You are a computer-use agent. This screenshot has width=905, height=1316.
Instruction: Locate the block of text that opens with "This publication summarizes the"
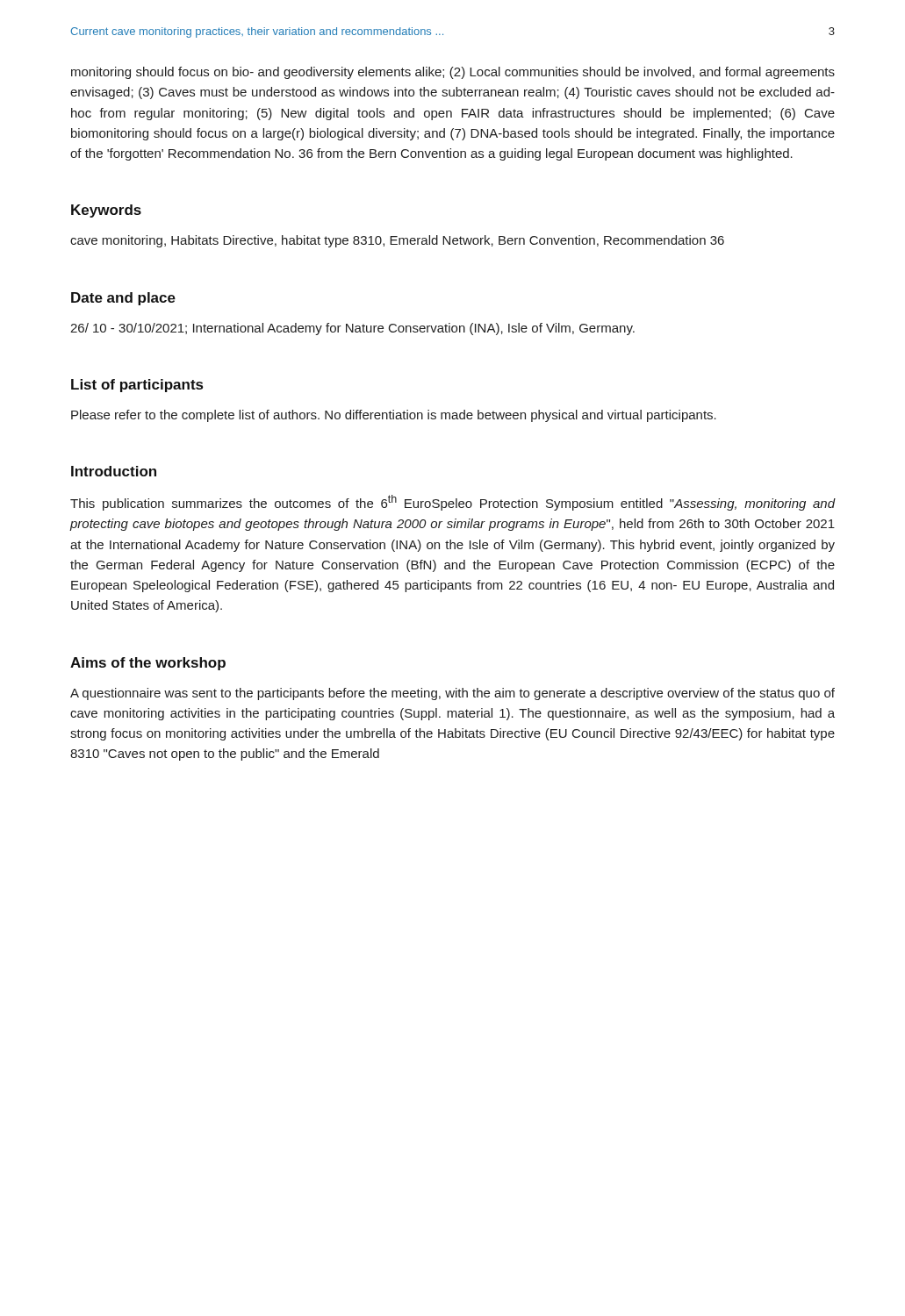452,553
